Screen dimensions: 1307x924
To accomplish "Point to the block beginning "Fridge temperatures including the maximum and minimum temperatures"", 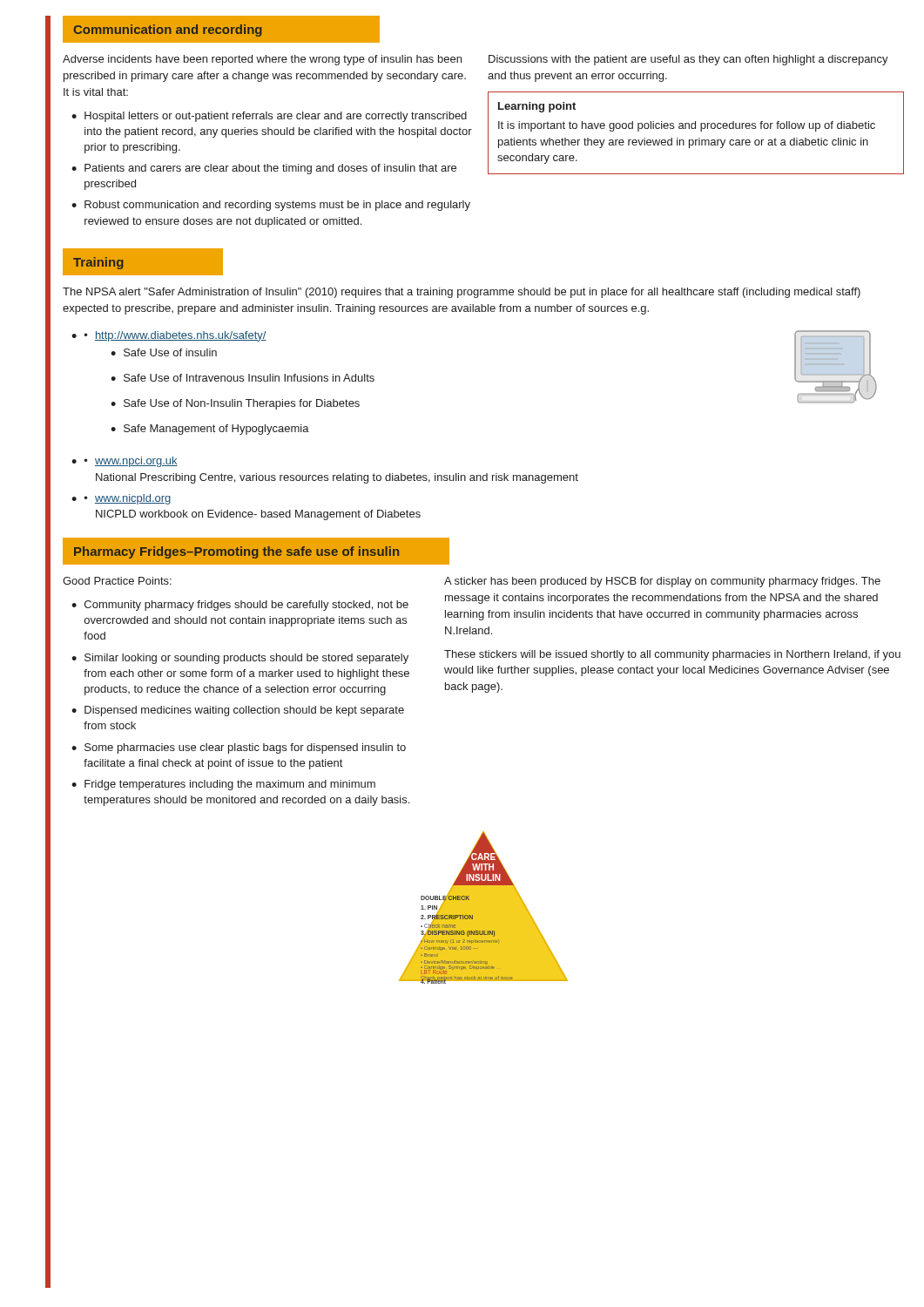I will point(247,792).
